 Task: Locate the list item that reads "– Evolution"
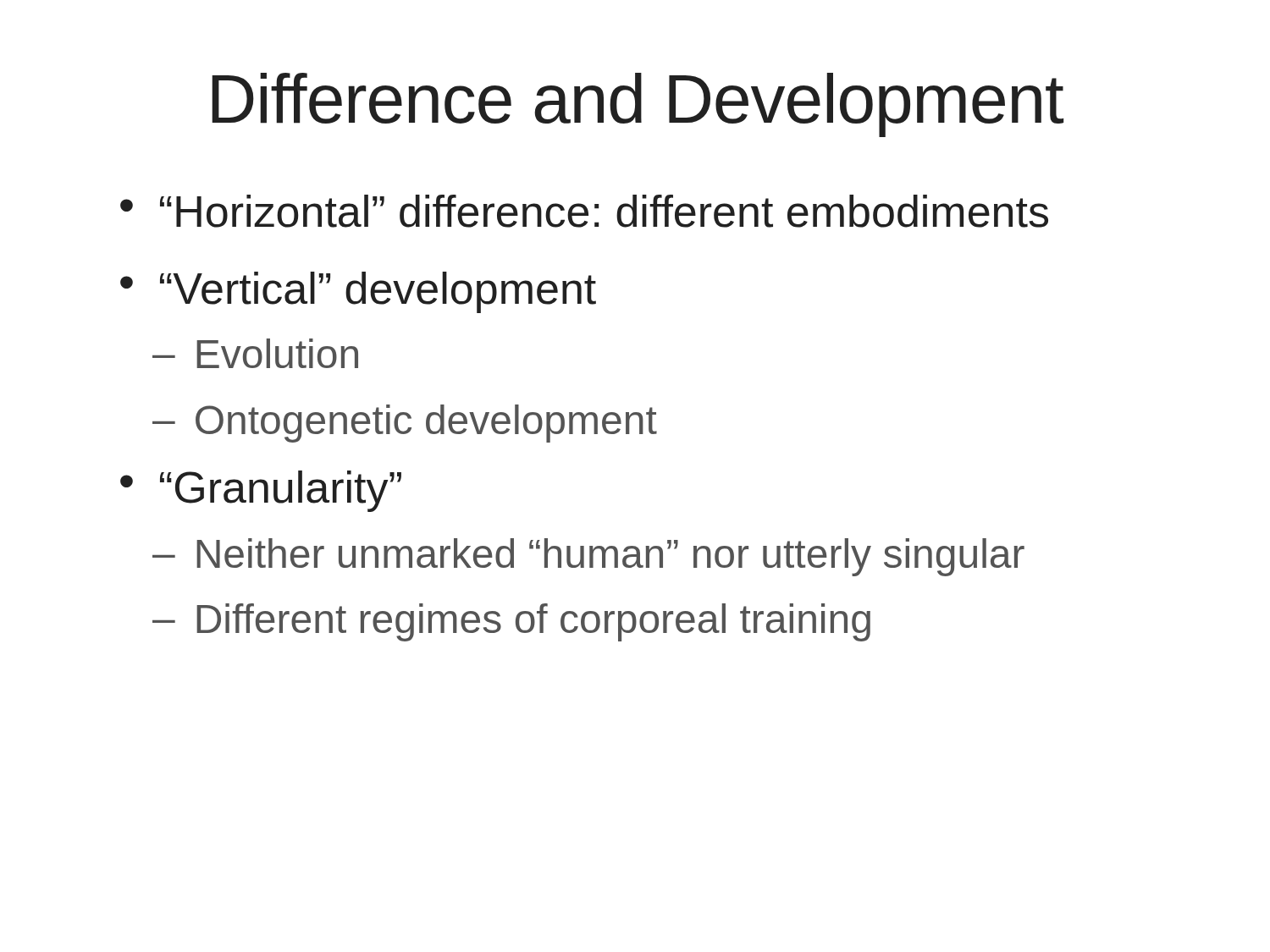click(257, 354)
